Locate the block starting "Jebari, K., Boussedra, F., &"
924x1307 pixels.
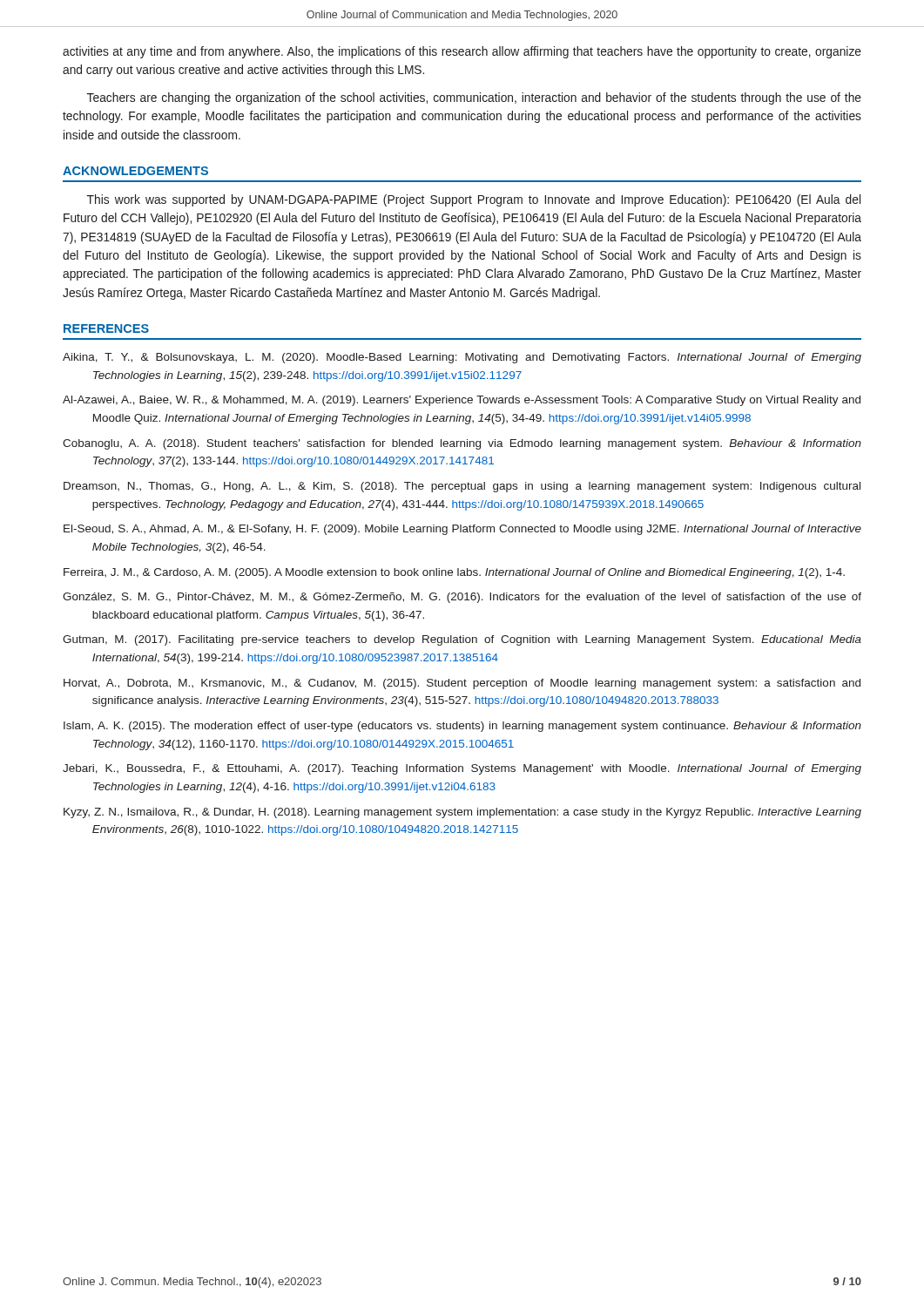(x=462, y=777)
